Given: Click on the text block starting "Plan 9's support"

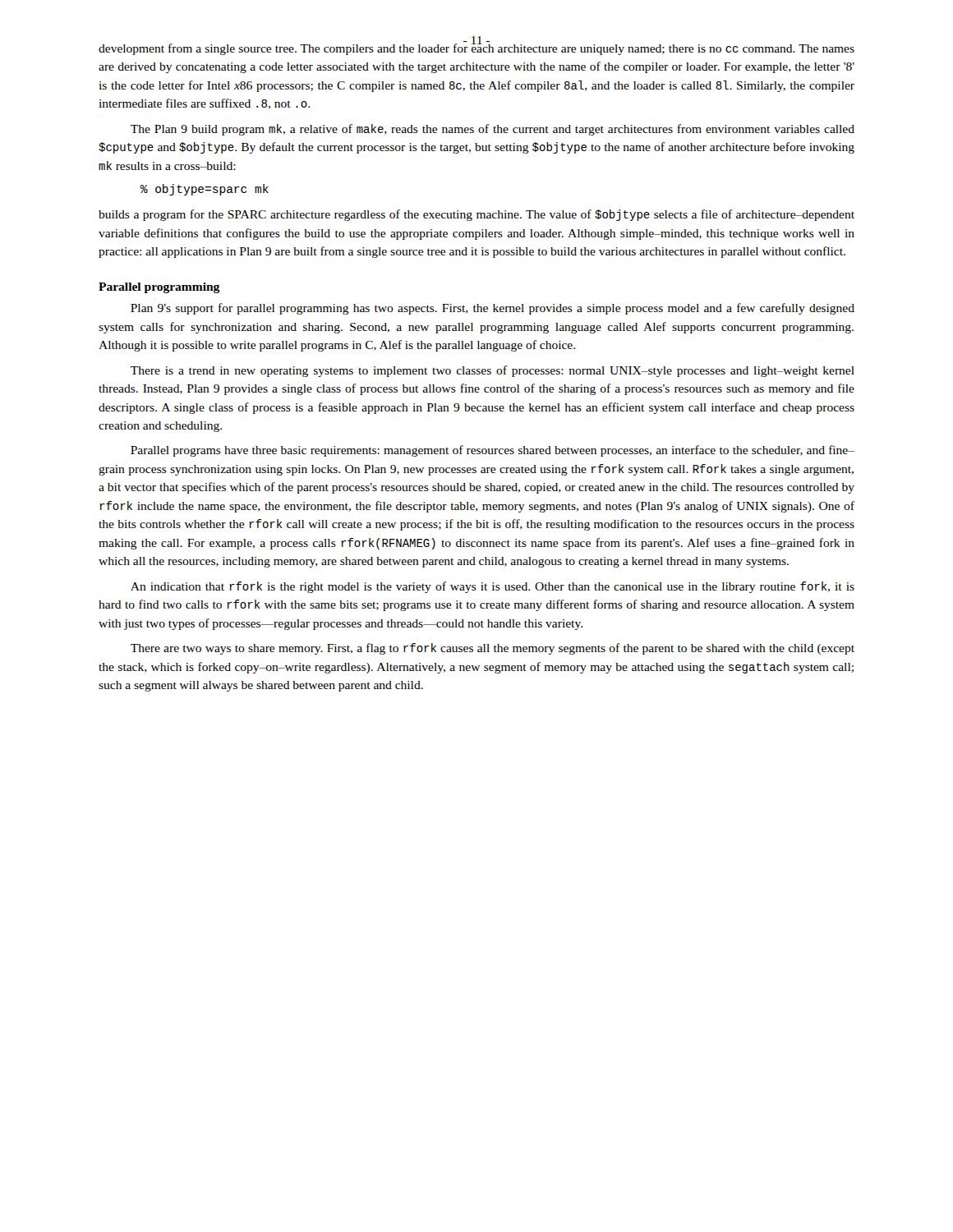Looking at the screenshot, I should [x=476, y=327].
